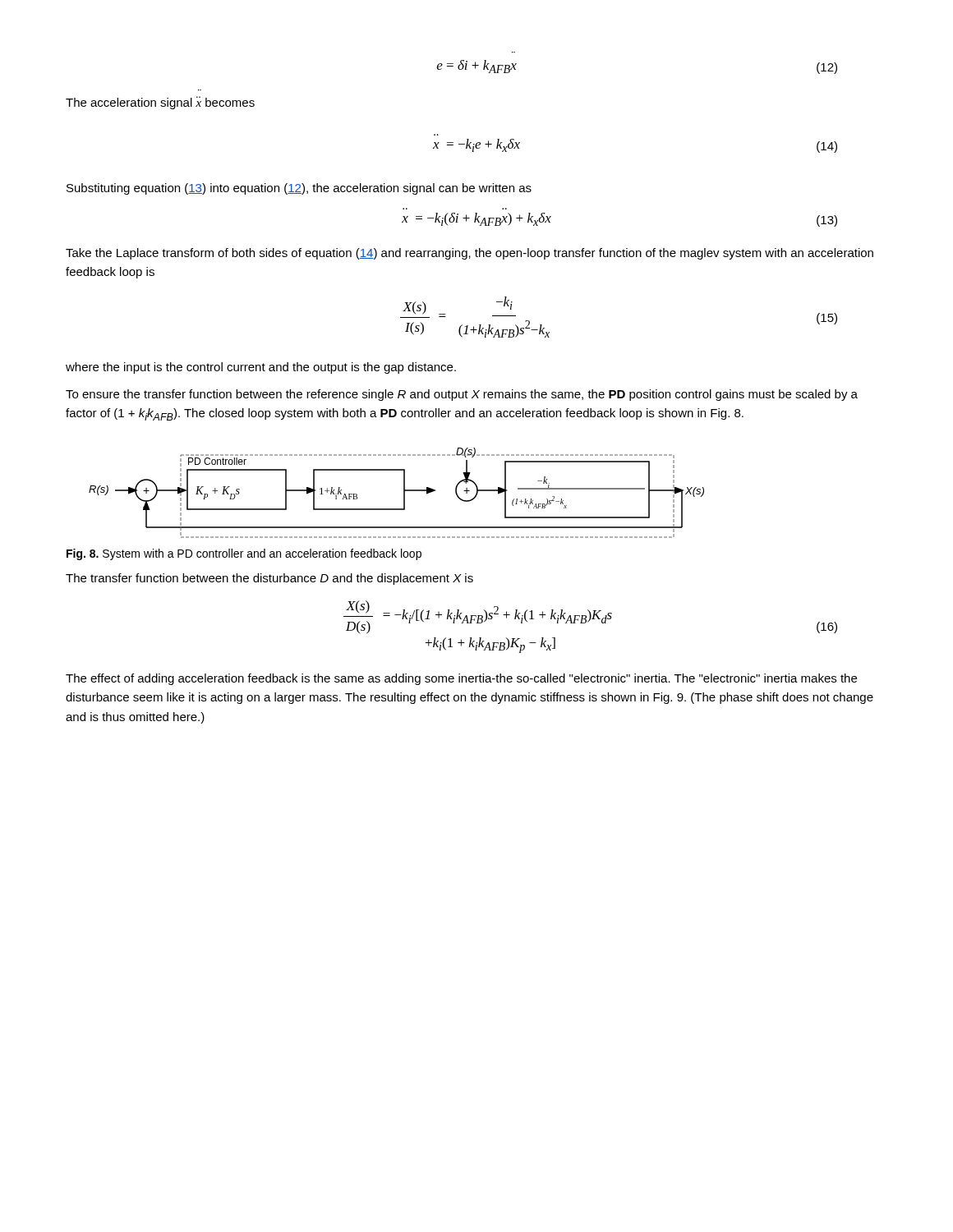This screenshot has height=1232, width=953.
Task: Select the region starting "To ensure the transfer function"
Action: [x=462, y=405]
